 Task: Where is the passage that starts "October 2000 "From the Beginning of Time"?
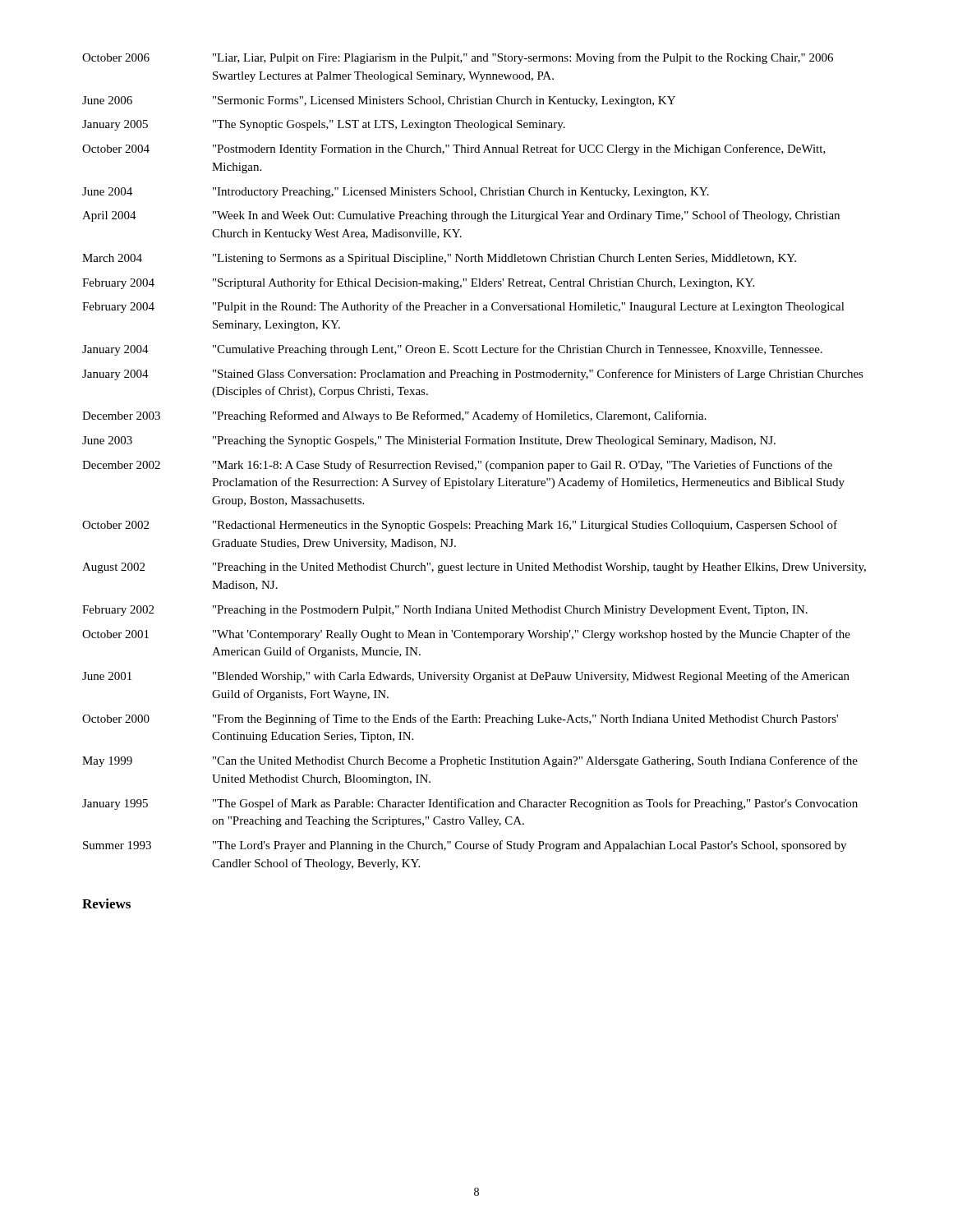coord(476,728)
